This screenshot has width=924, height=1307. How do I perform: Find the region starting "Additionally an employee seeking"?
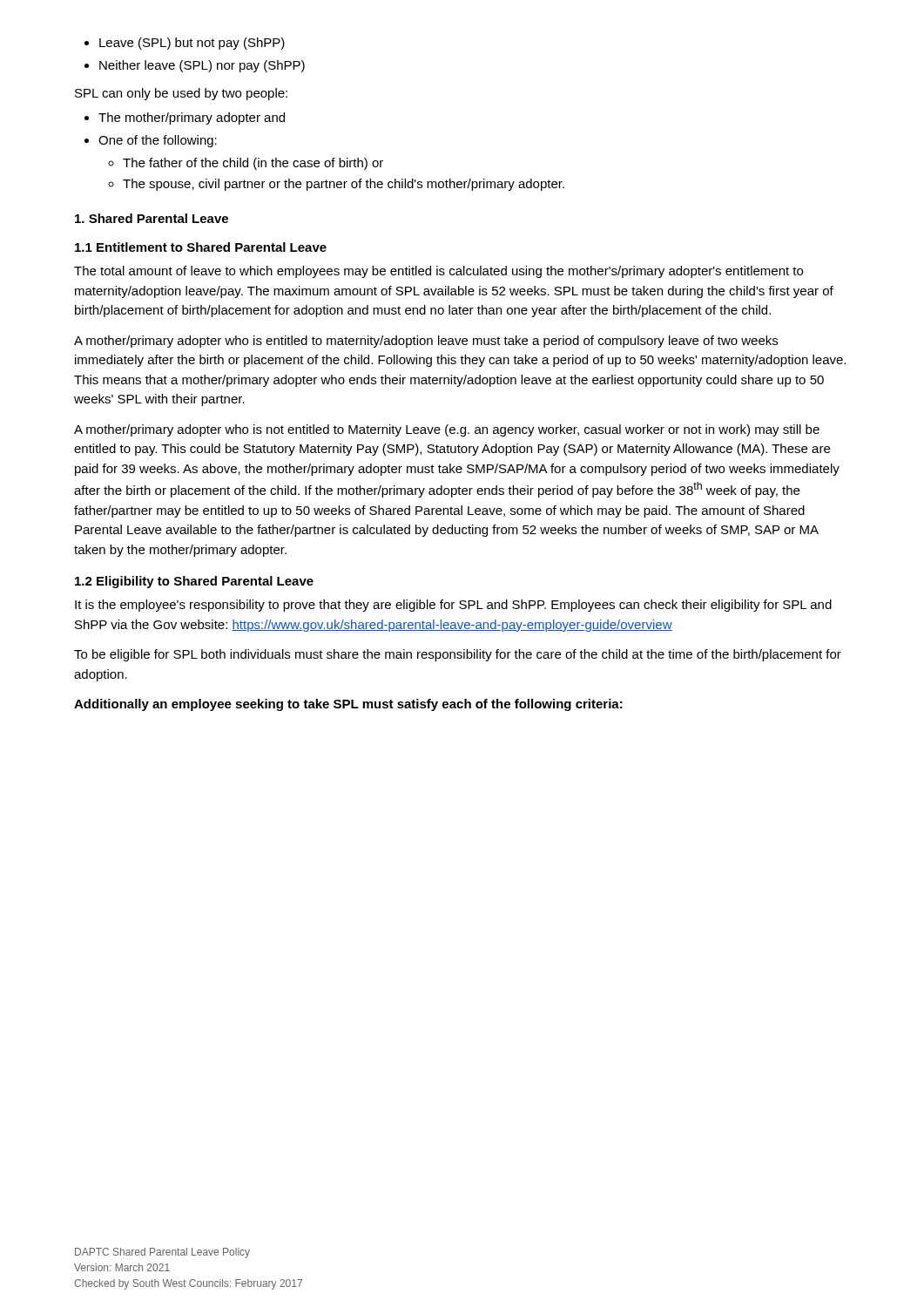point(462,704)
